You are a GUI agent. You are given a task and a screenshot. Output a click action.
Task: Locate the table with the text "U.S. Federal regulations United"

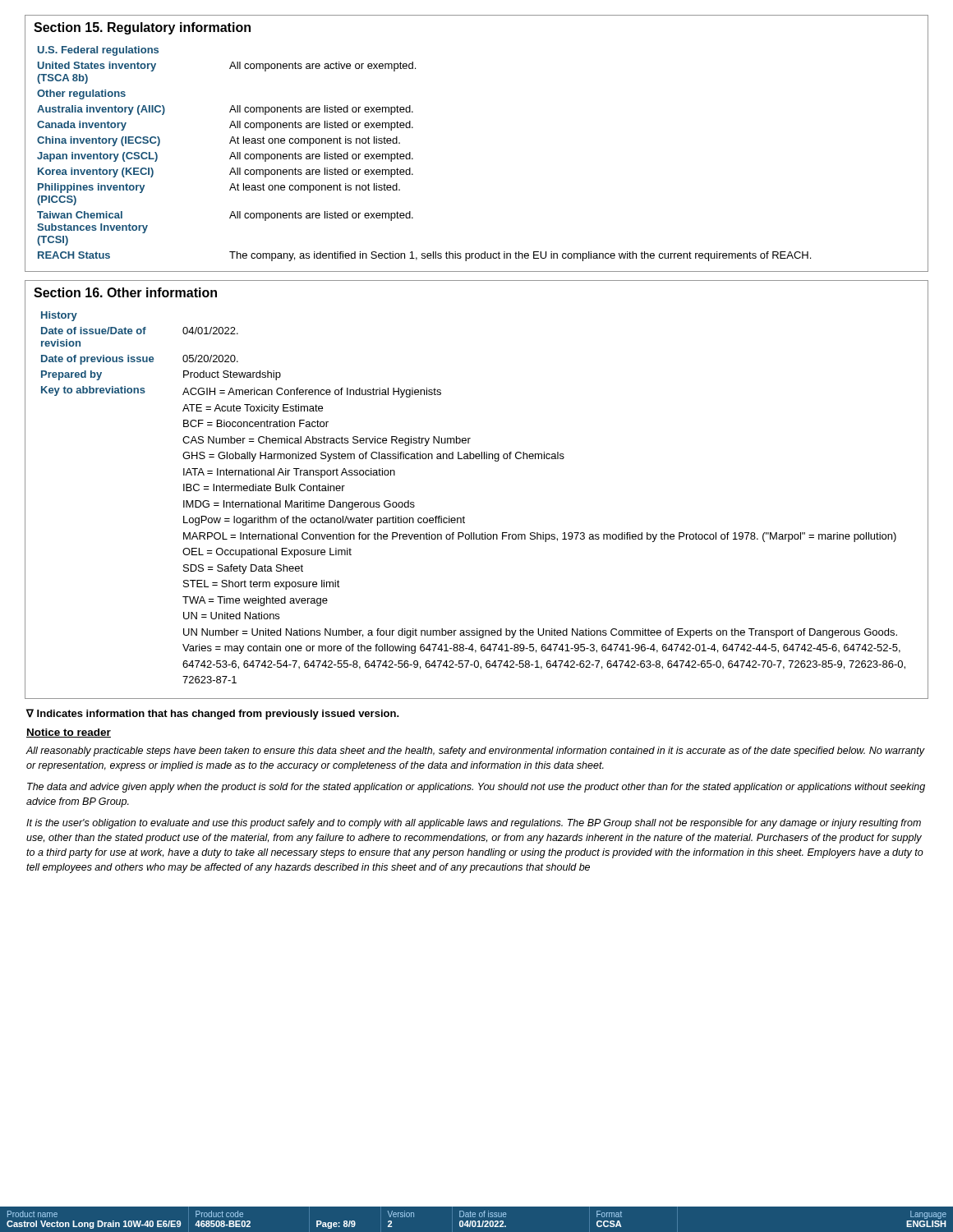tap(476, 152)
